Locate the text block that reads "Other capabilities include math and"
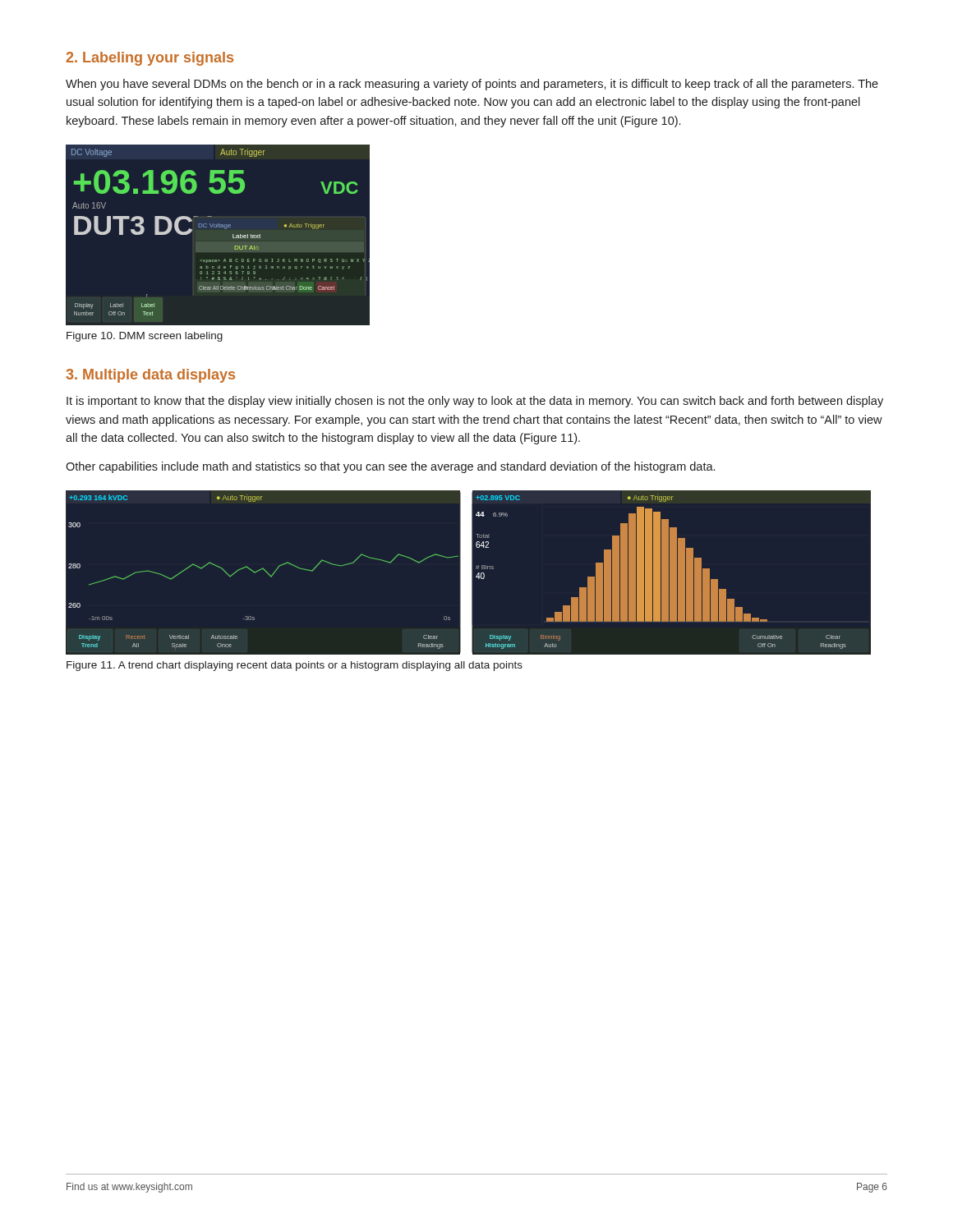Image resolution: width=953 pixels, height=1232 pixels. tap(391, 466)
